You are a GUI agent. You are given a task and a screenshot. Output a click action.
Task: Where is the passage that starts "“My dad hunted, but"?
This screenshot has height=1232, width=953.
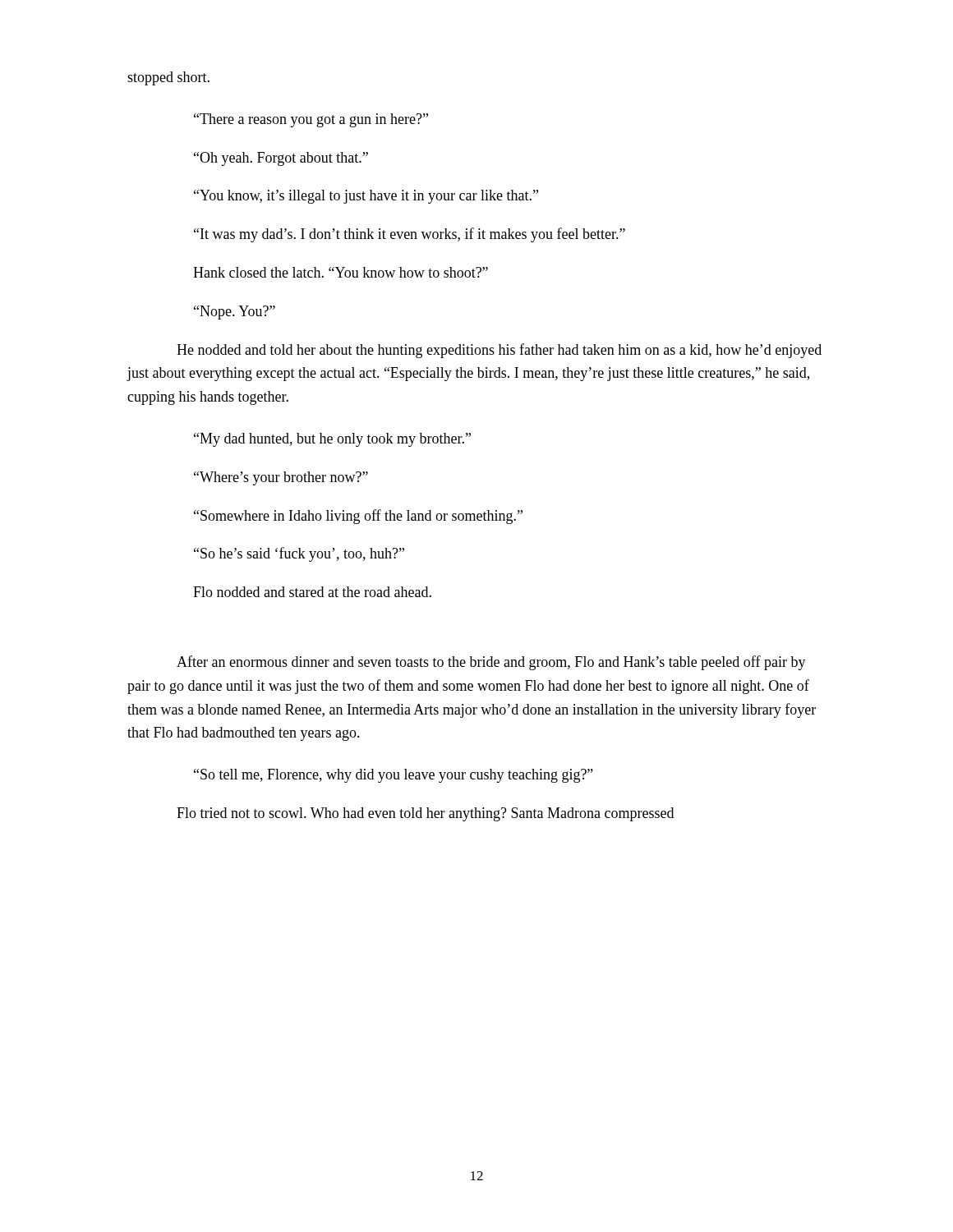tap(332, 439)
